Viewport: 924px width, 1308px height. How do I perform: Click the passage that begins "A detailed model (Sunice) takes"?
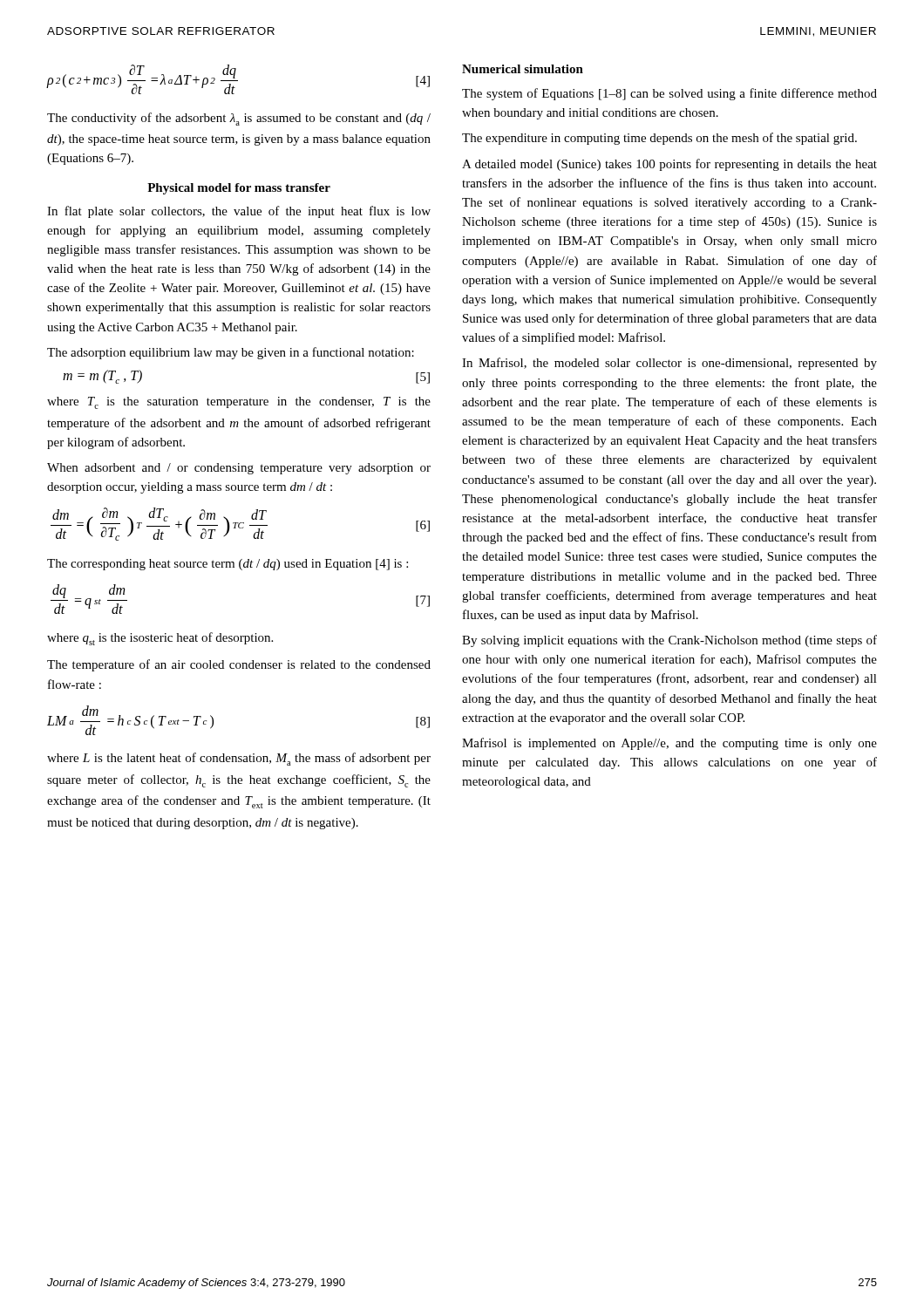[669, 251]
